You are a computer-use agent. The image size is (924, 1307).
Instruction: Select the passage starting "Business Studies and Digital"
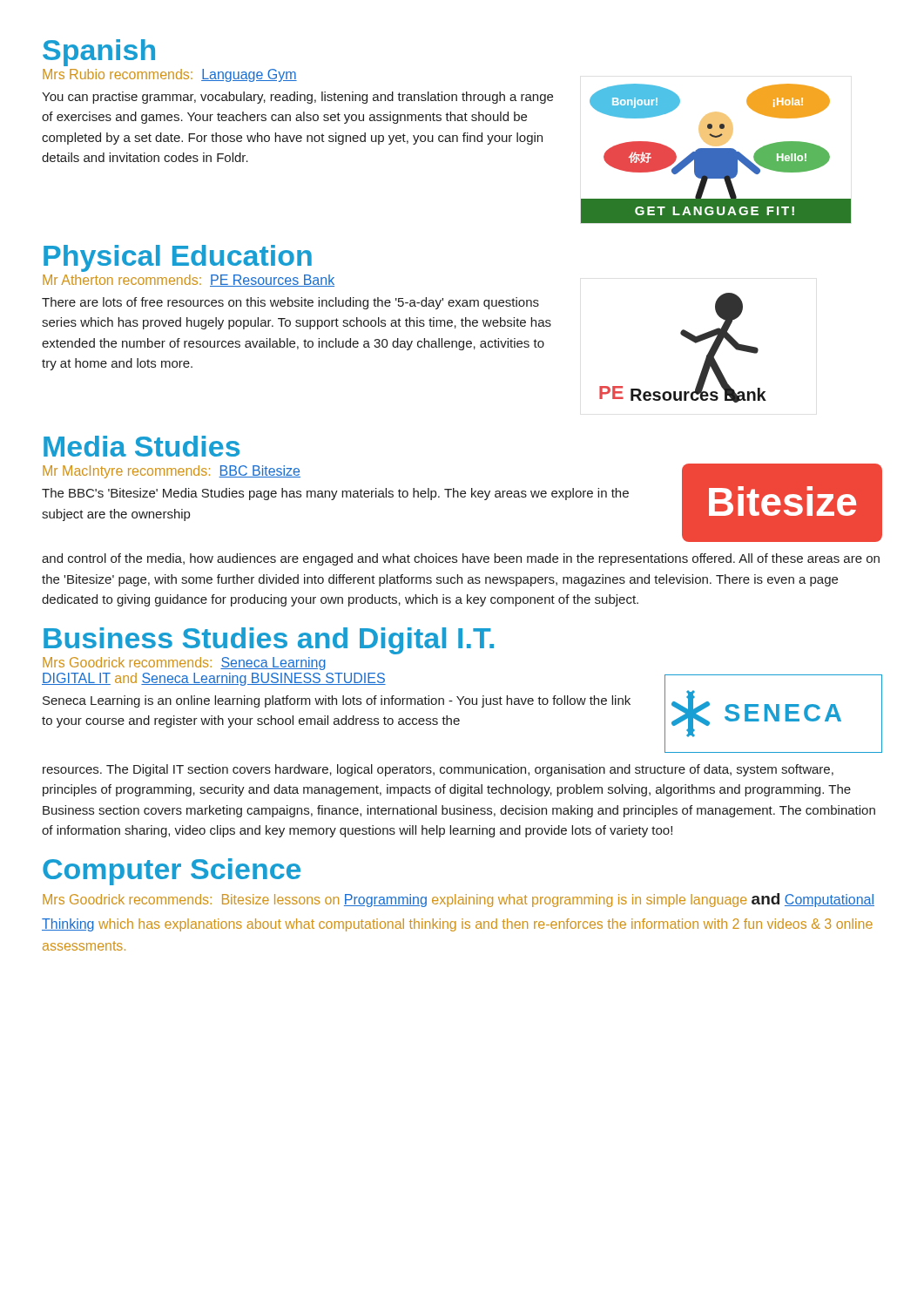tap(269, 638)
